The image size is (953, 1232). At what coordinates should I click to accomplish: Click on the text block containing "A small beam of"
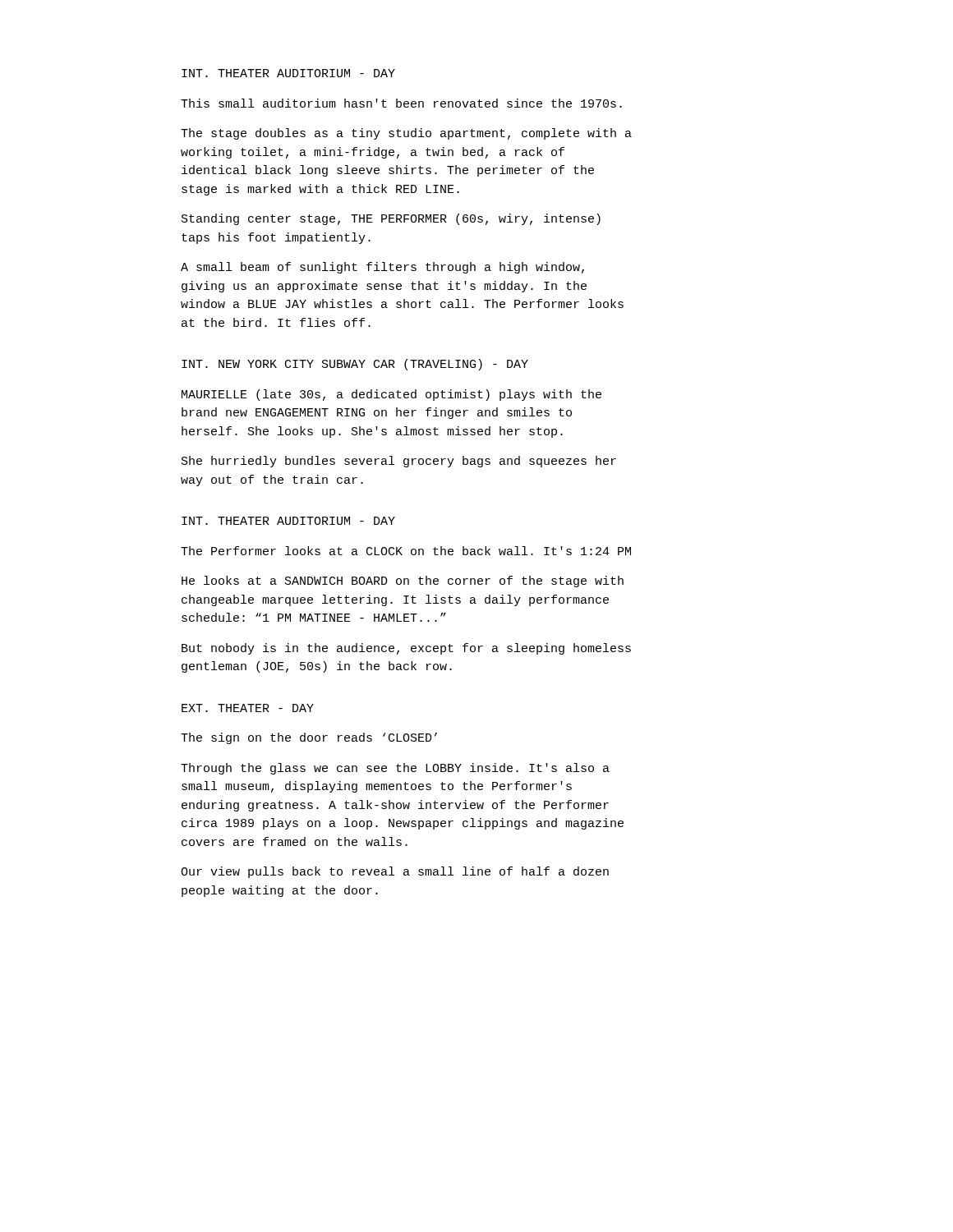pos(403,296)
